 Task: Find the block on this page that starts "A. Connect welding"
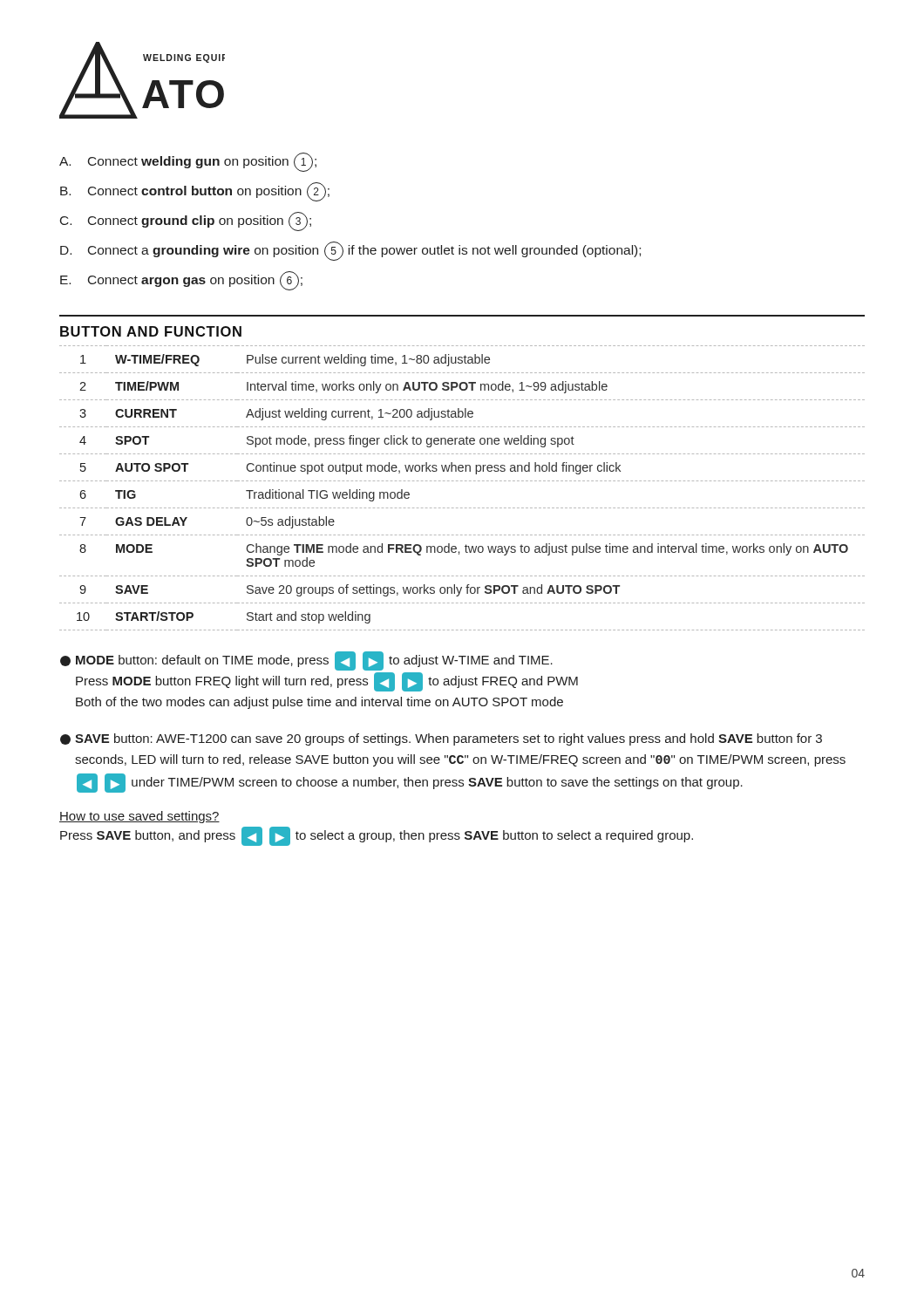(x=188, y=161)
